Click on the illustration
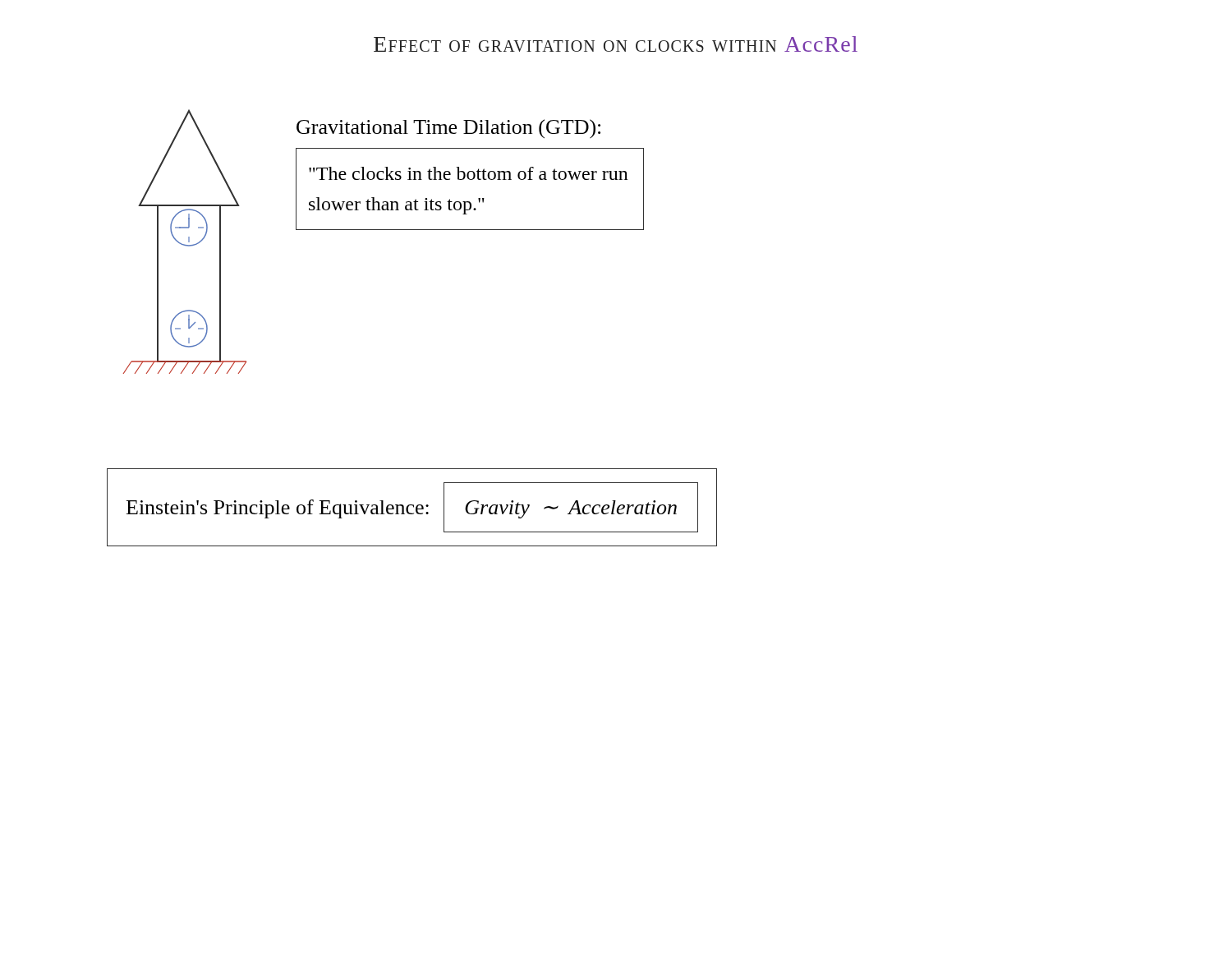Screen dimensions: 953x1232 pyautogui.click(x=189, y=244)
